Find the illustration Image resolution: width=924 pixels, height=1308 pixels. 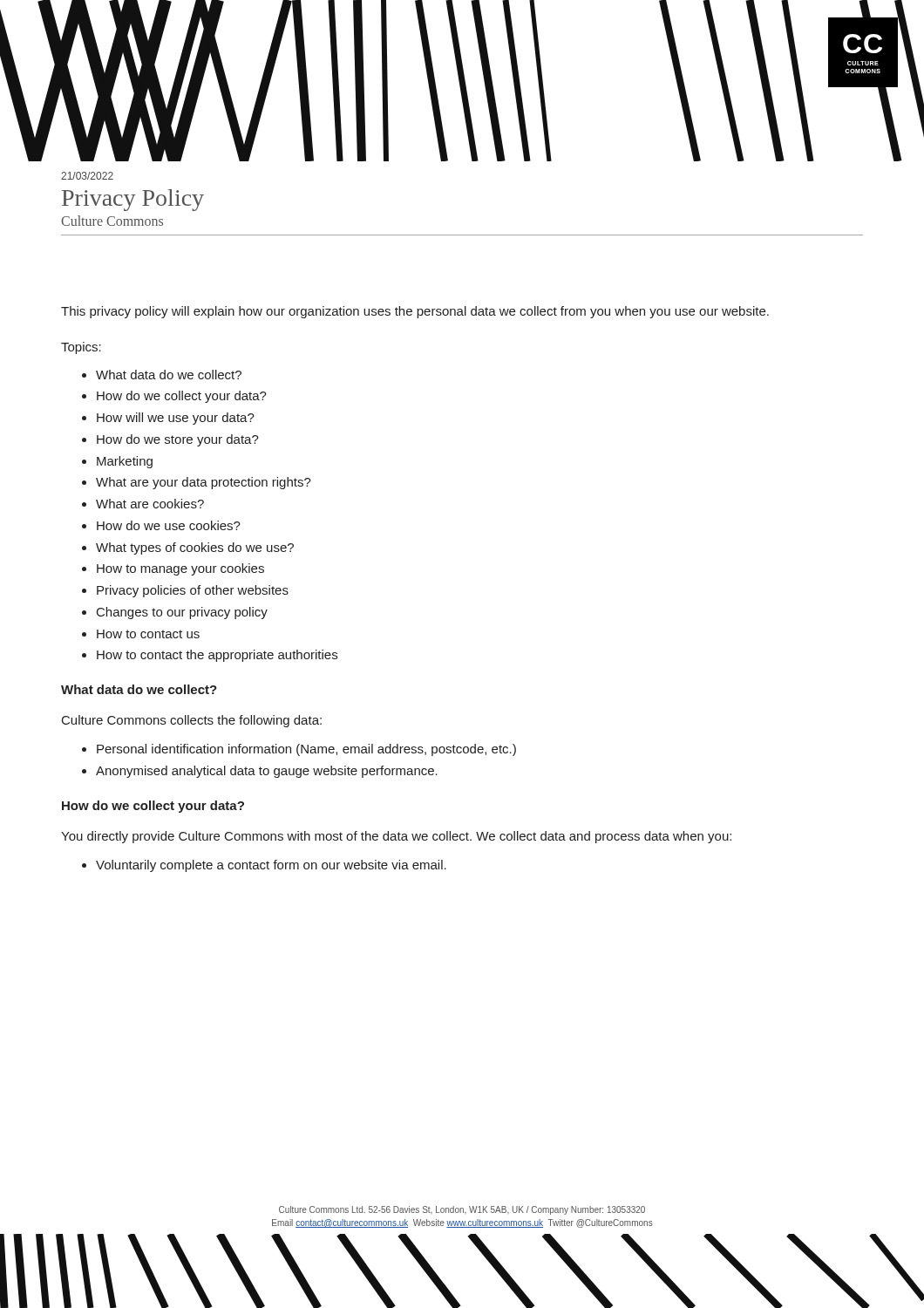pyautogui.click(x=462, y=81)
